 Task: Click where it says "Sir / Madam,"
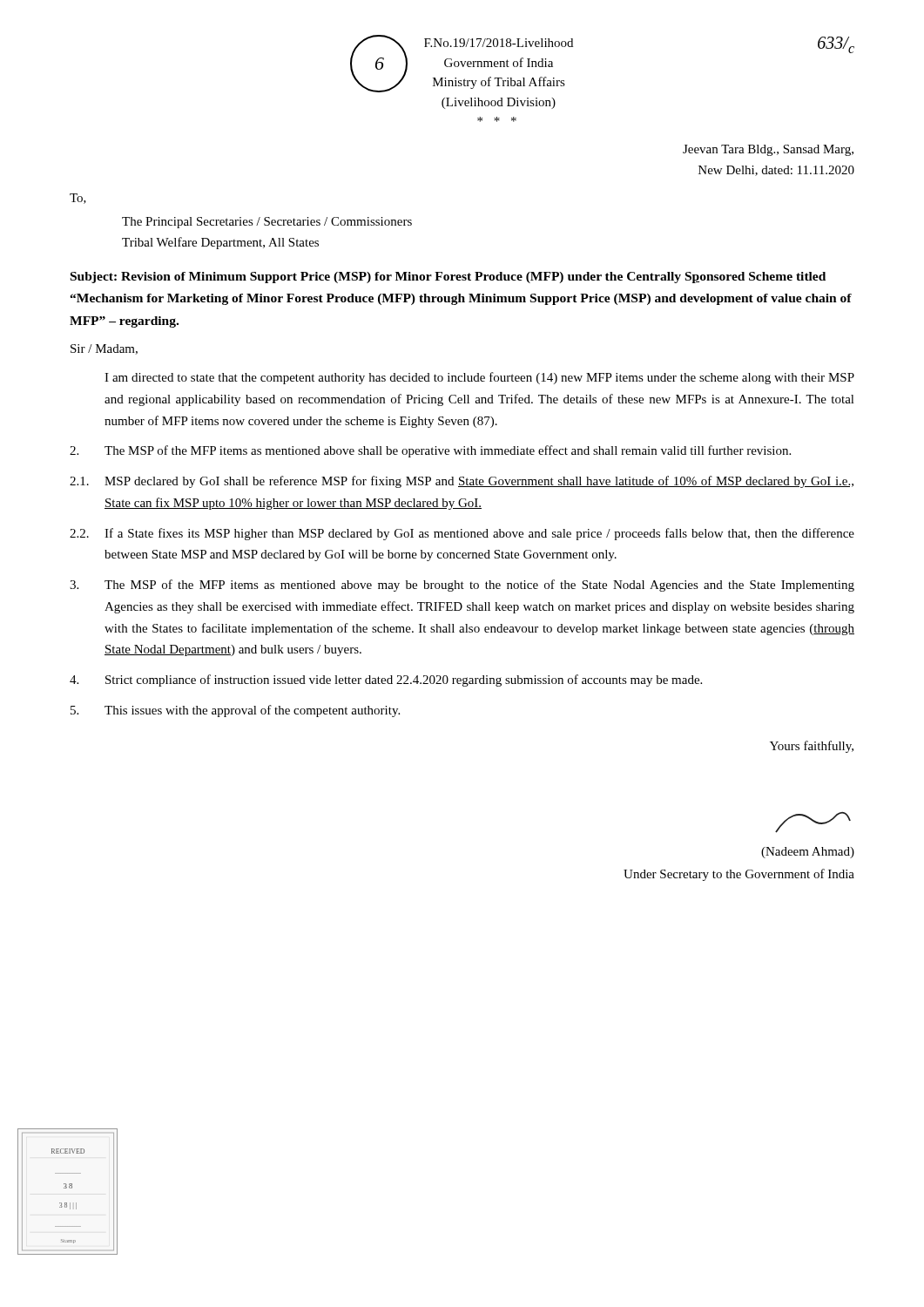104,349
